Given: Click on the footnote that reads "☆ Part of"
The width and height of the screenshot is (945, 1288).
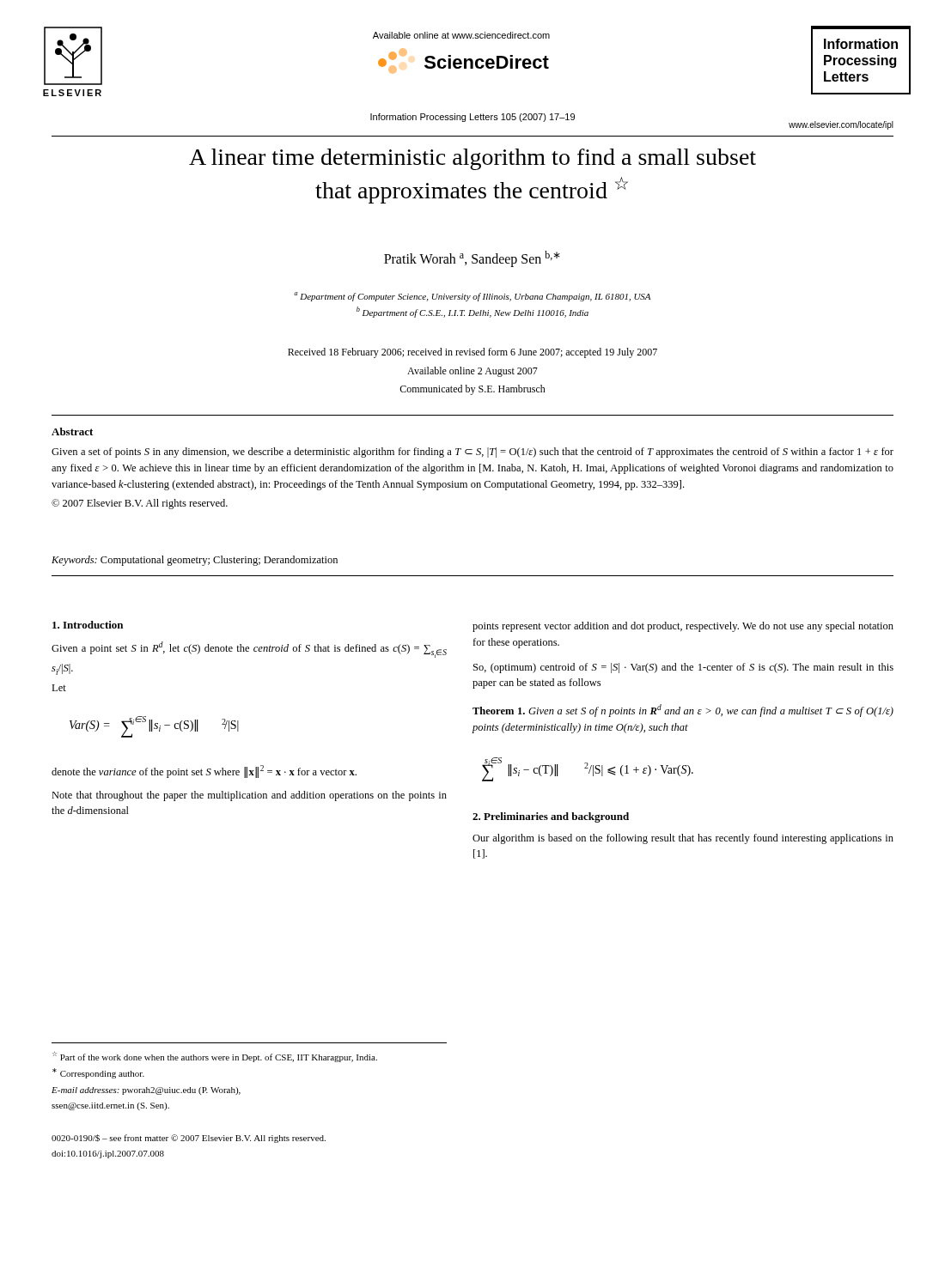Looking at the screenshot, I should 215,1057.
